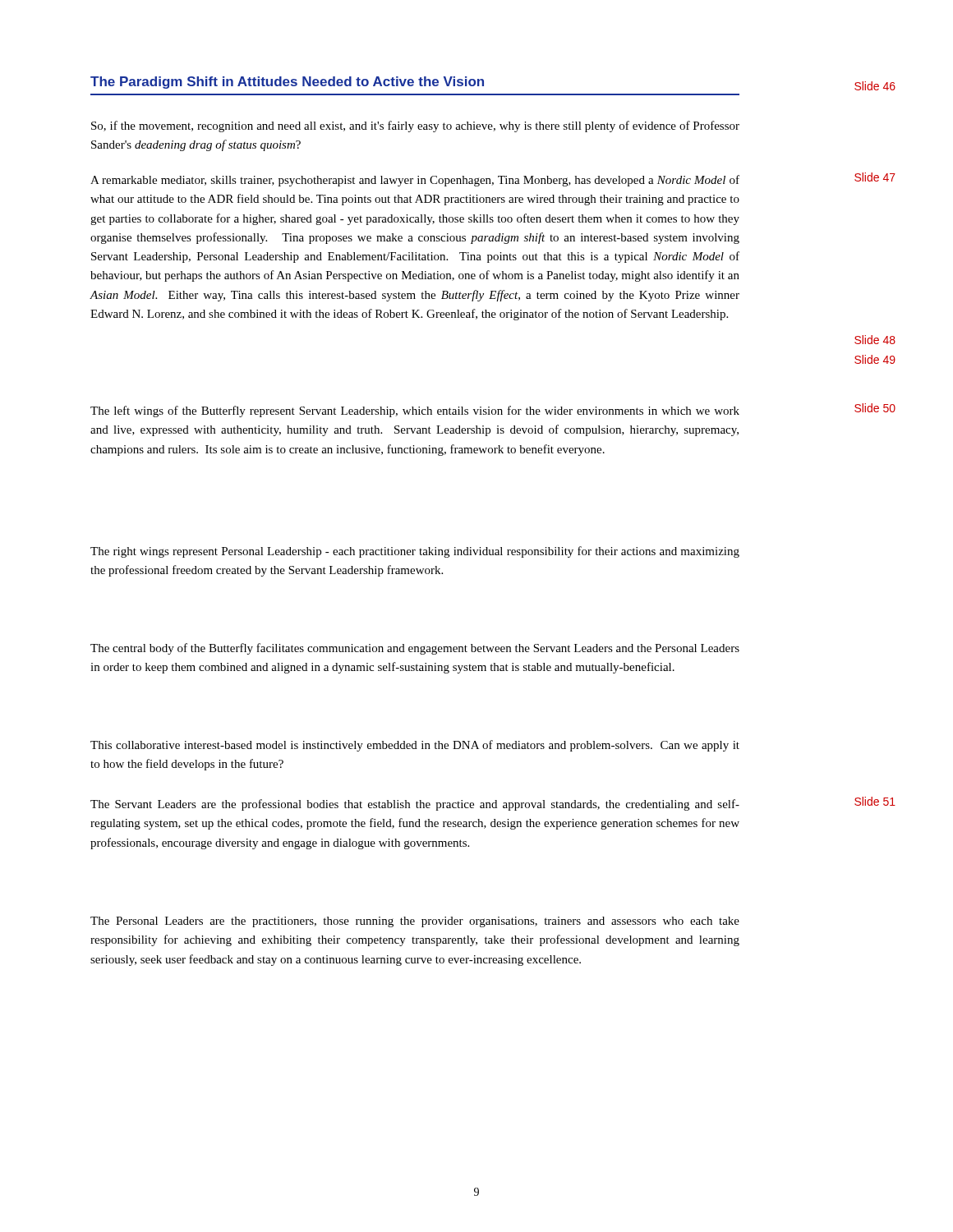Click on the element starting "The central body of the Butterfly"
Screen dimensions: 1232x953
point(415,658)
